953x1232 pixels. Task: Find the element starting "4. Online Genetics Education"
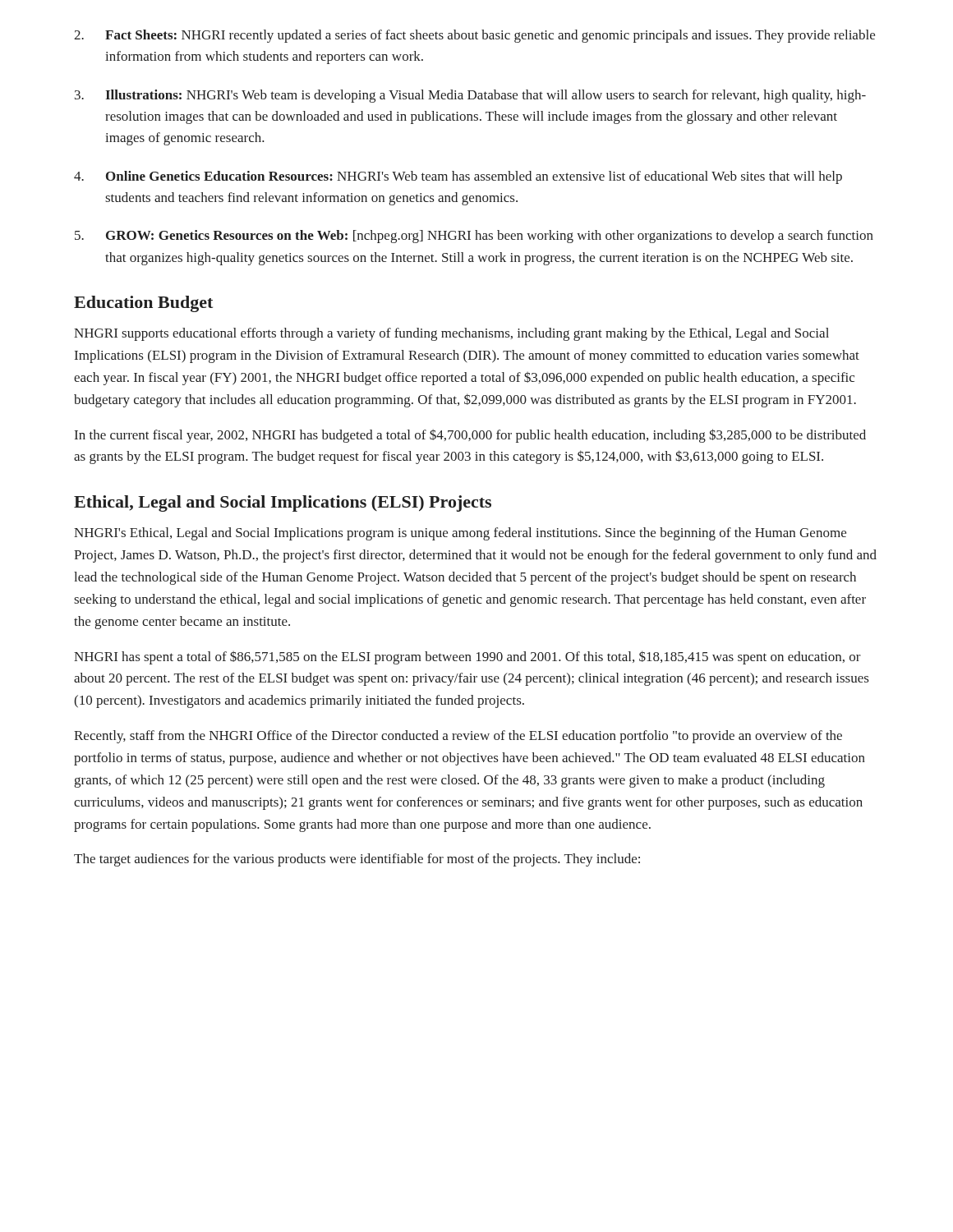(x=476, y=187)
